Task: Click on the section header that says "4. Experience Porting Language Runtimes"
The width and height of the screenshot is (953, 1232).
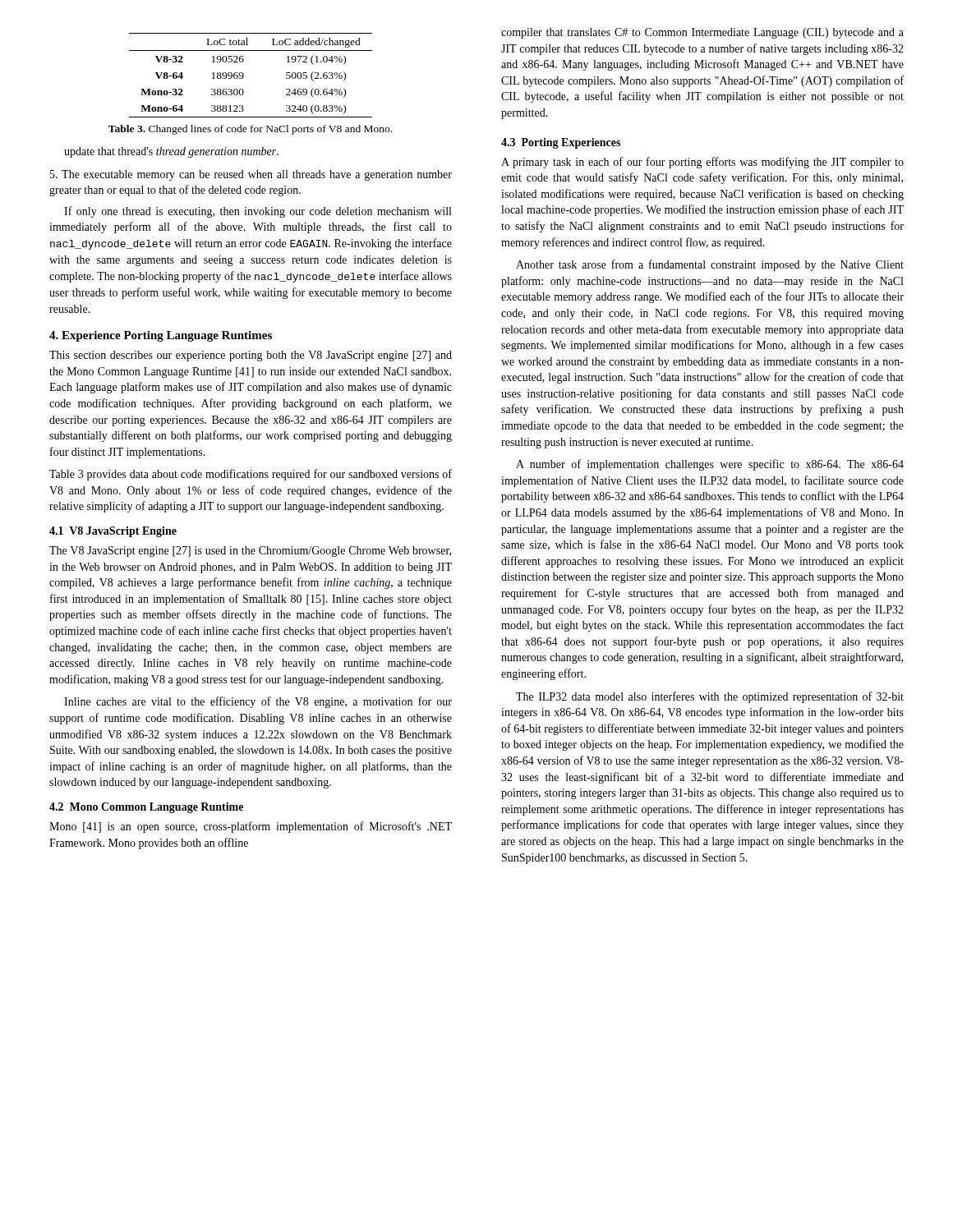Action: pos(161,335)
